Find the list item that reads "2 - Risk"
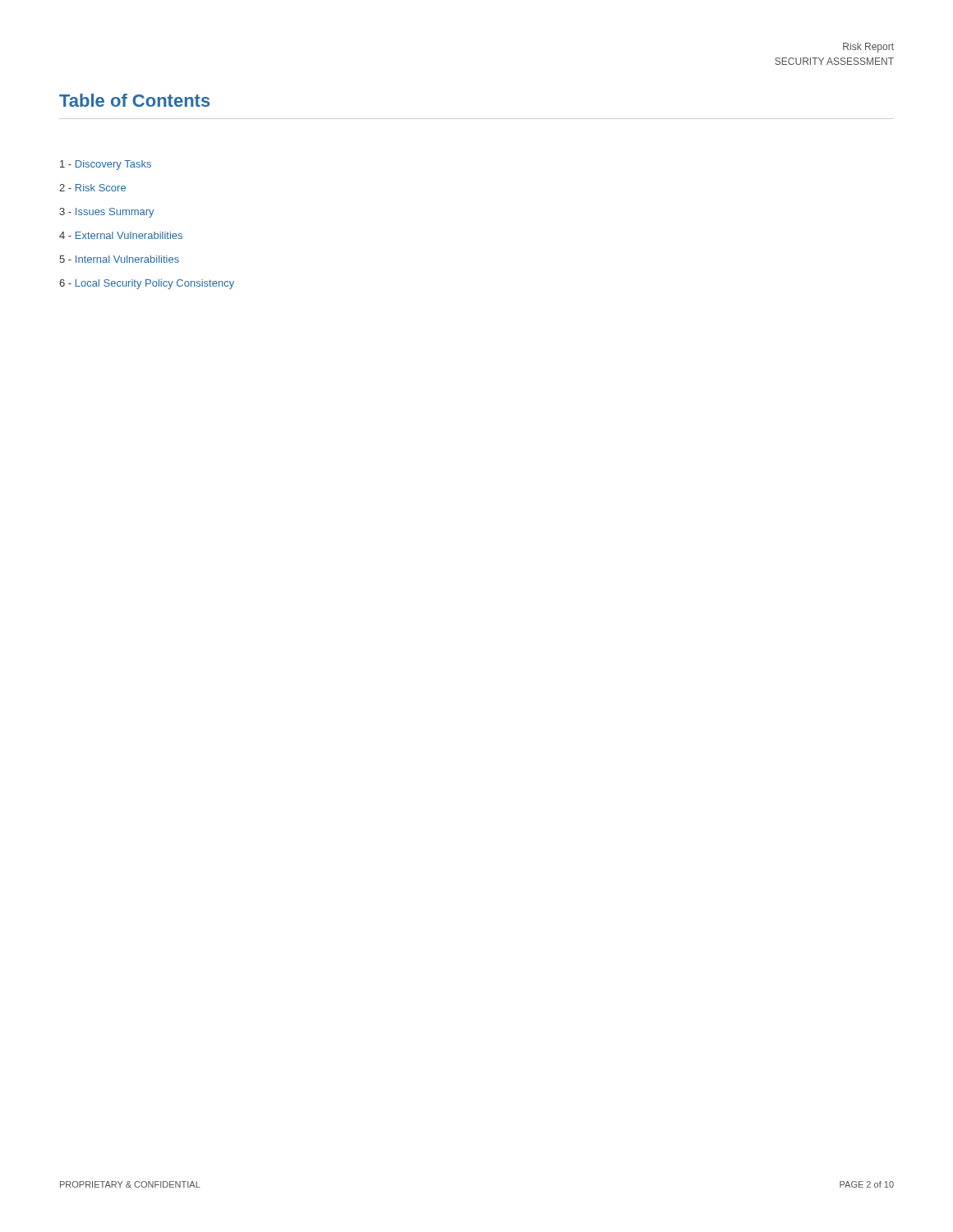Viewport: 953px width, 1232px height. tap(93, 188)
